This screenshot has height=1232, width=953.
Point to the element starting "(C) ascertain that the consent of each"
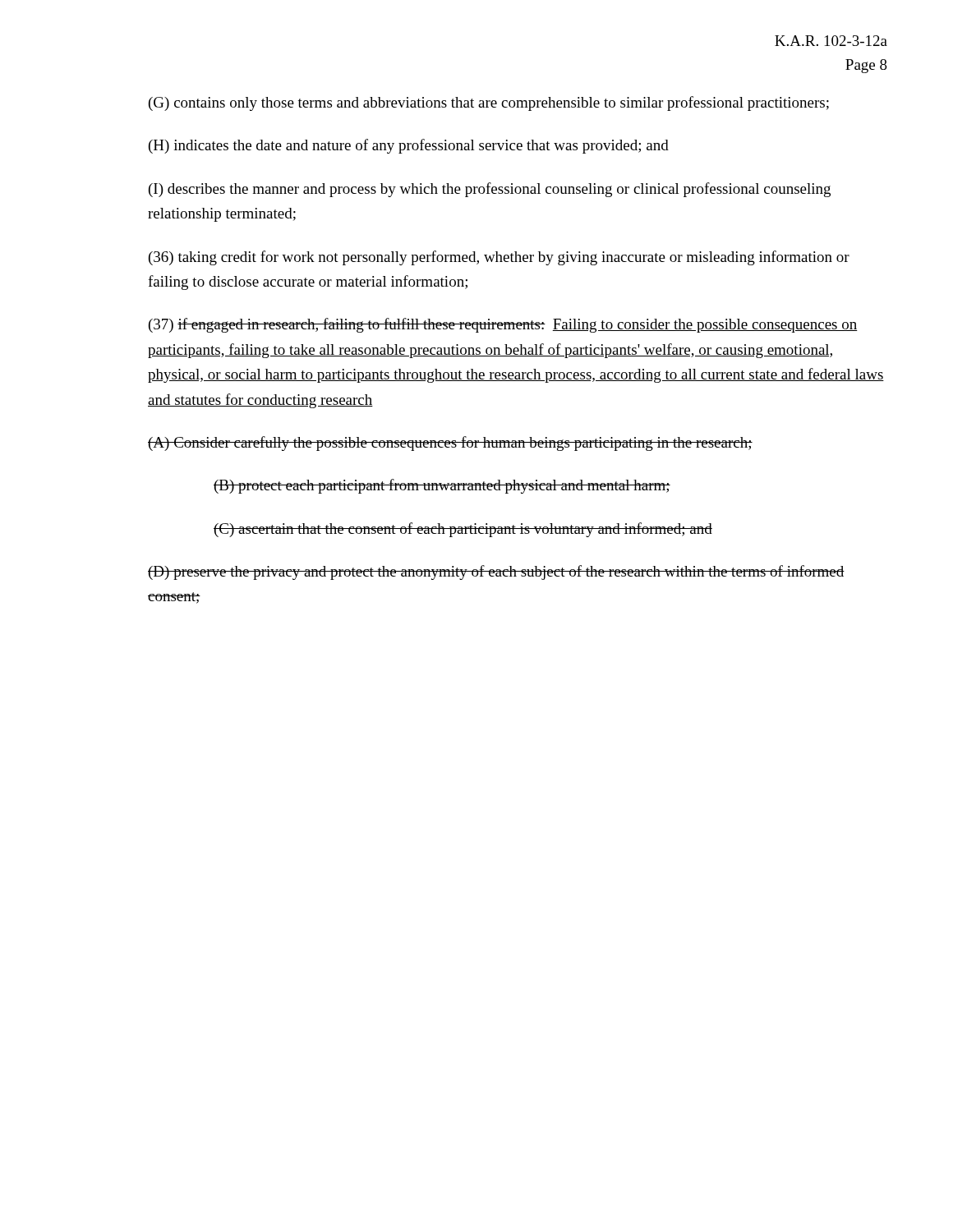[463, 528]
